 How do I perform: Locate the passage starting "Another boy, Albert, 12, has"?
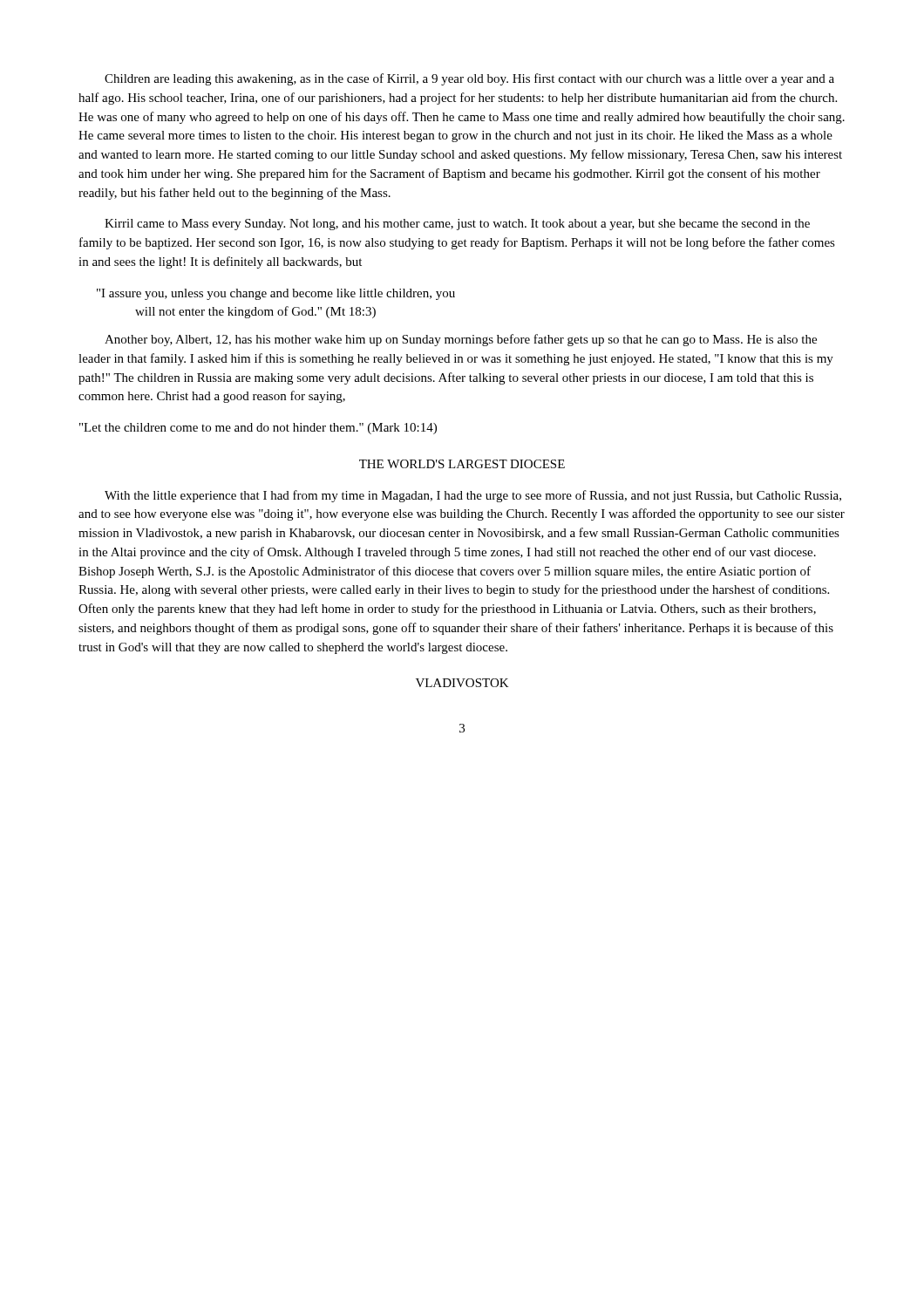462,368
